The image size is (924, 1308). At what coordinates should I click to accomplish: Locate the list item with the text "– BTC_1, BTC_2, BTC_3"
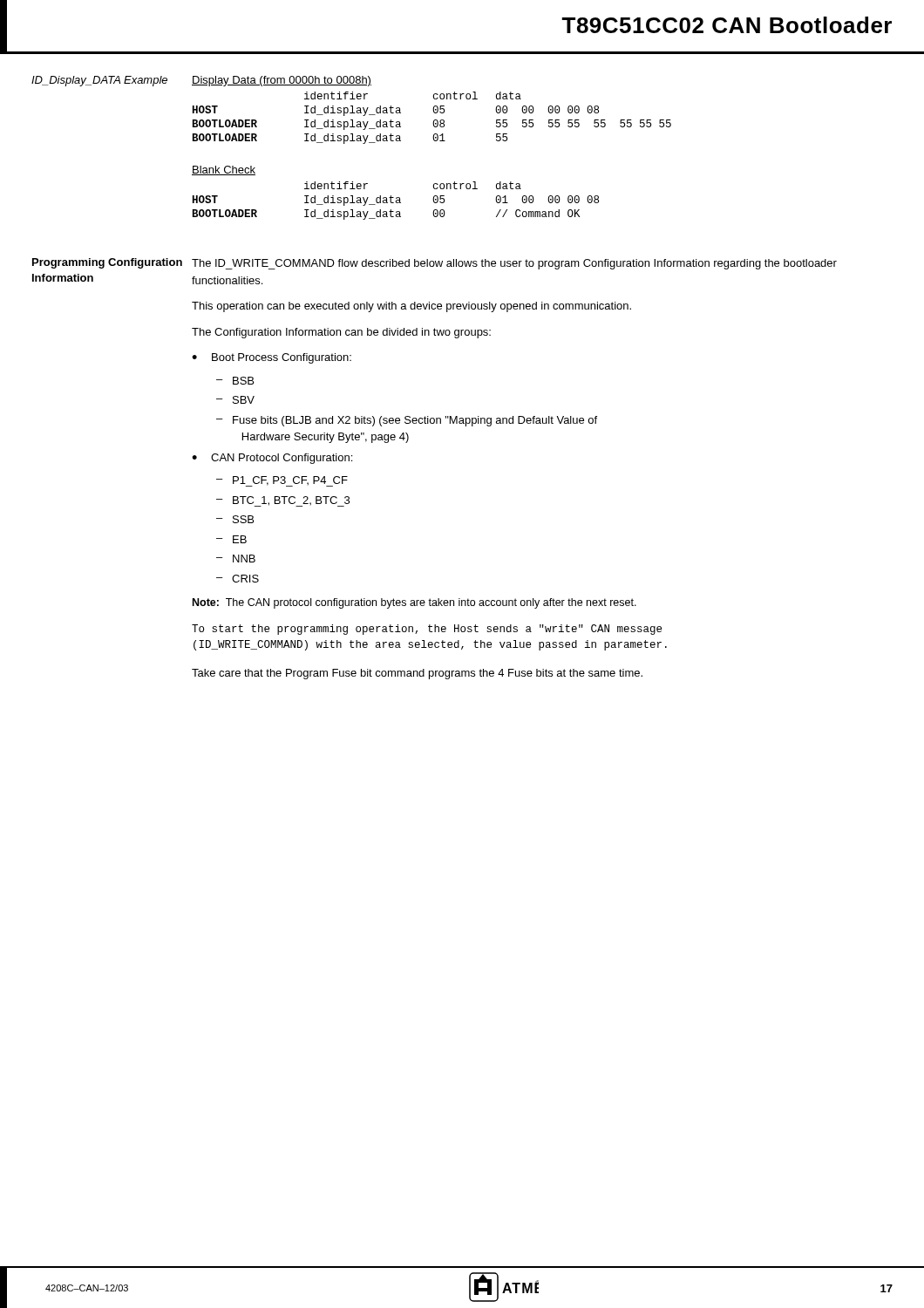tap(283, 501)
